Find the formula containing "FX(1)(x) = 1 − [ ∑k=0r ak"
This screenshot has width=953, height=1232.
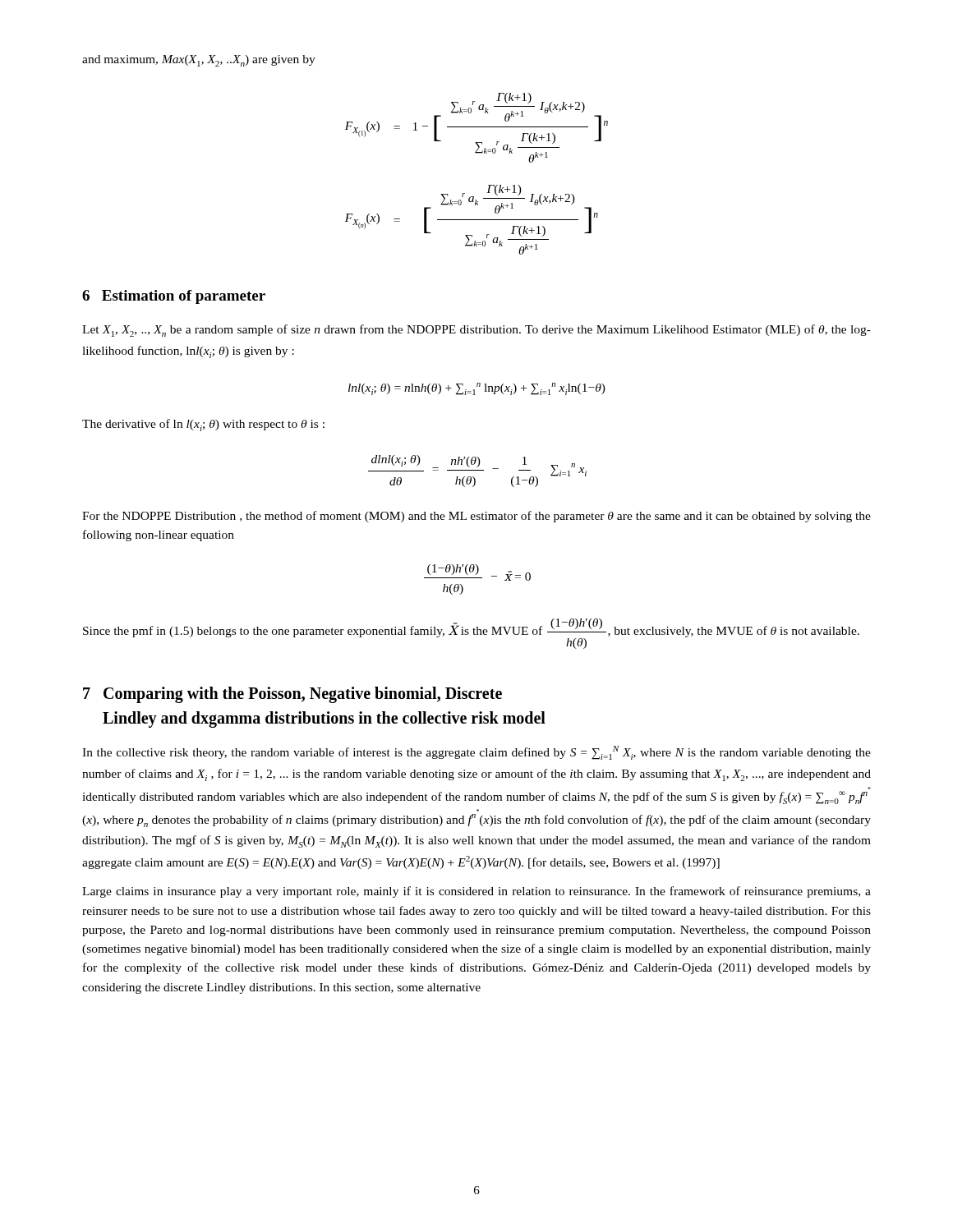click(x=476, y=173)
